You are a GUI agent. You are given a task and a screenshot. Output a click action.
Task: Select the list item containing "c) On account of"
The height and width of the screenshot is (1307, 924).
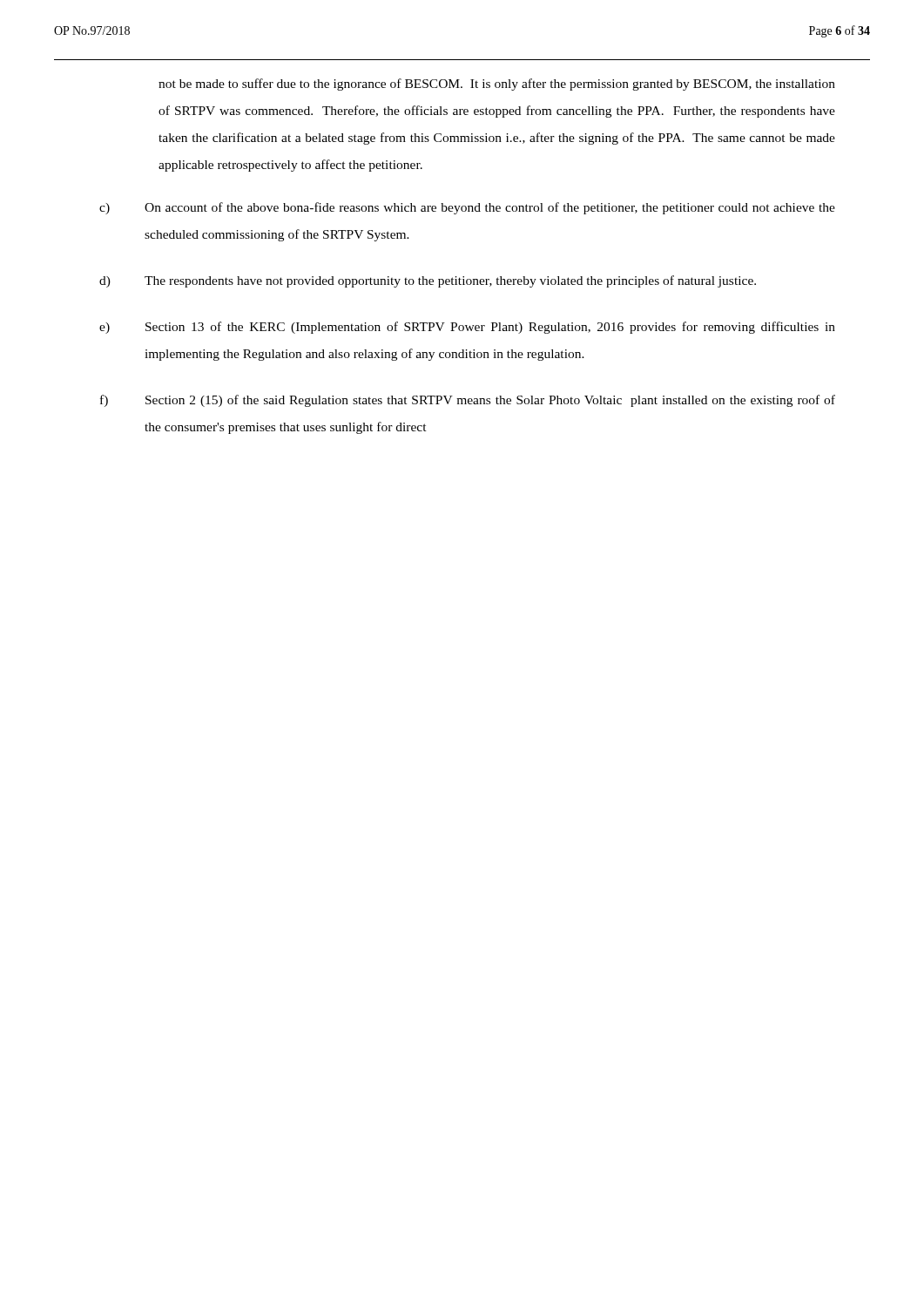tap(467, 220)
